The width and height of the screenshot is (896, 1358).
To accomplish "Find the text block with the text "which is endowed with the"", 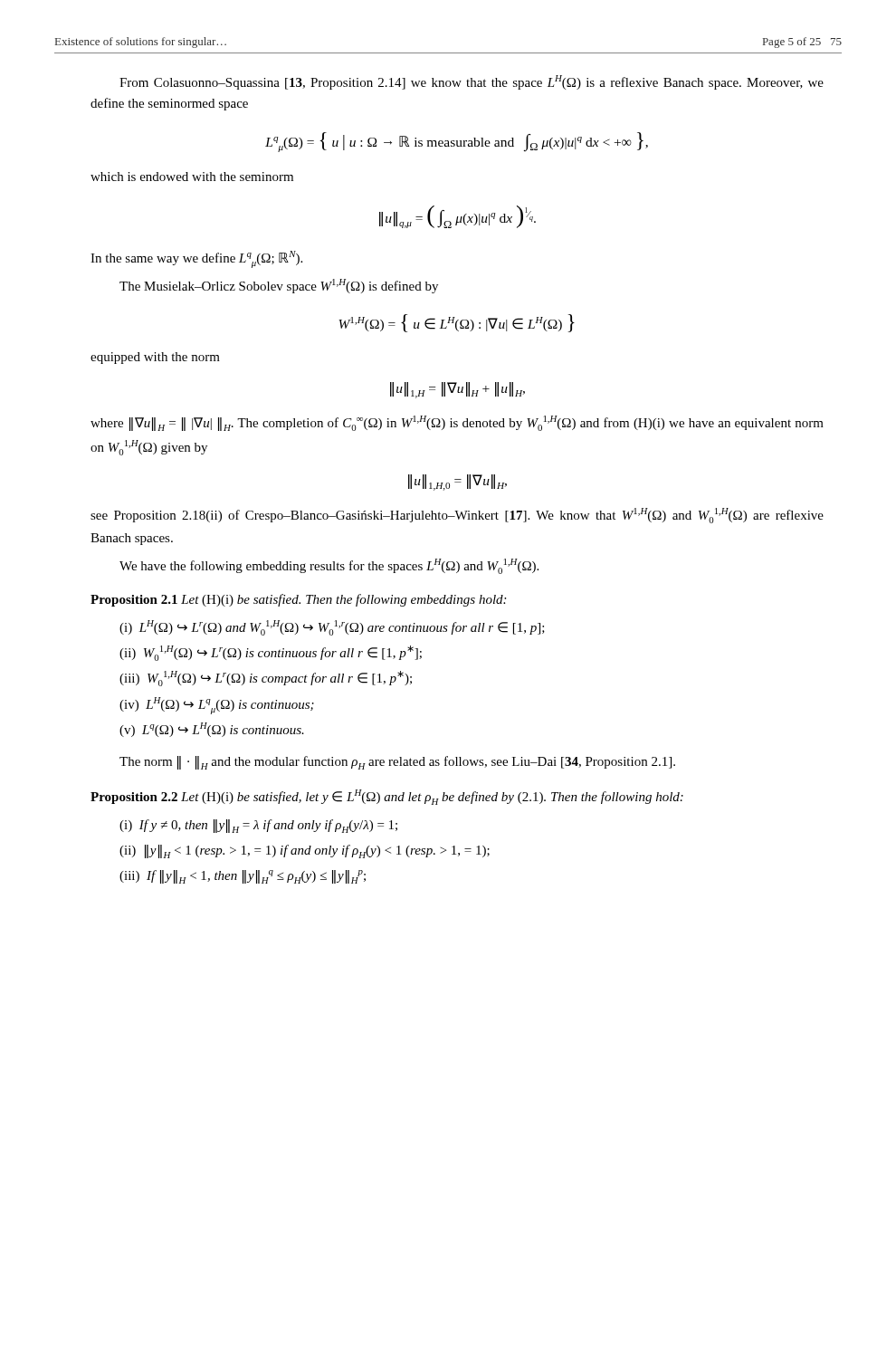I will point(192,176).
